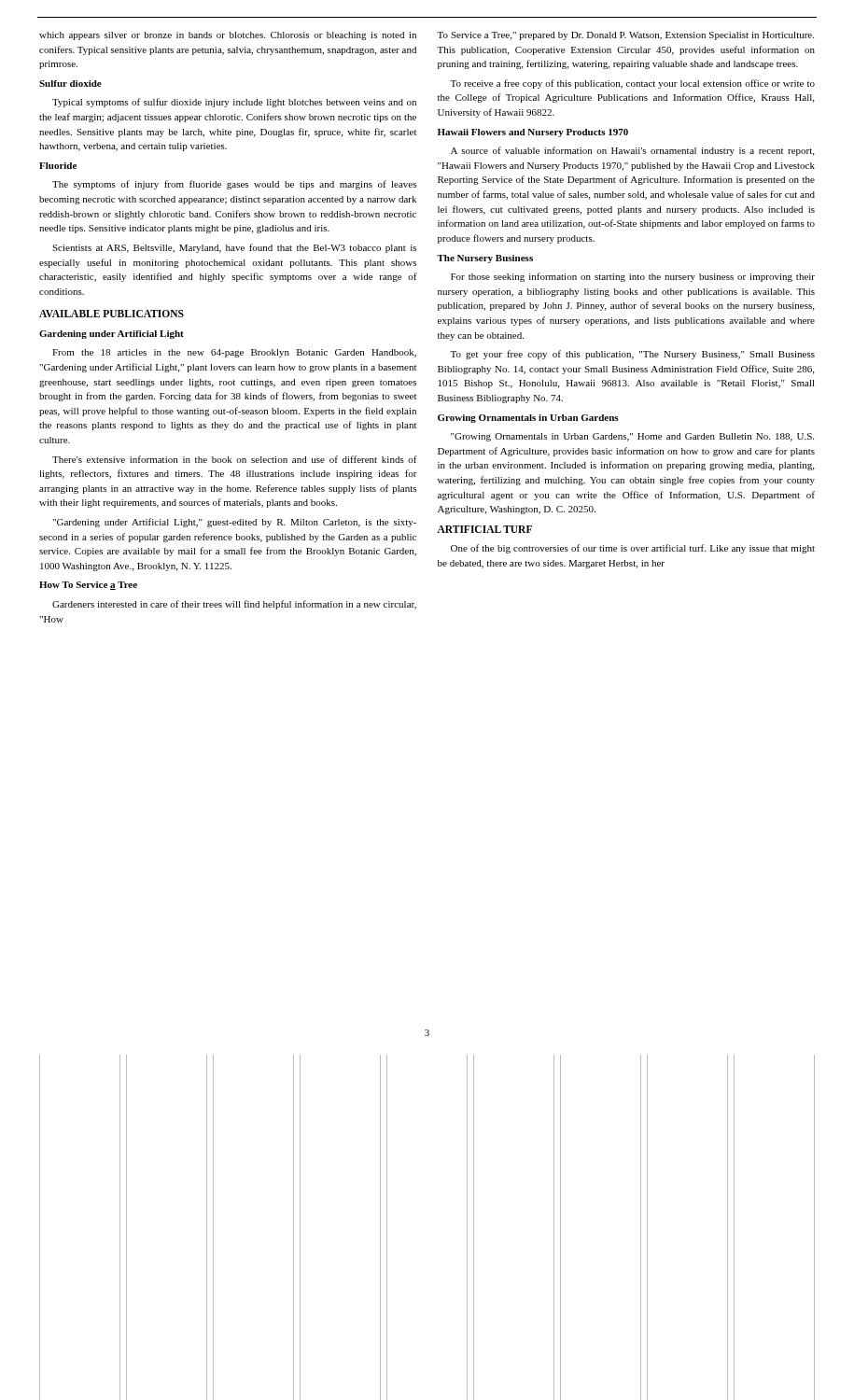Locate the block of text that opens with "The symptoms of injury from fluoride"
This screenshot has width=854, height=1400.
[x=228, y=207]
